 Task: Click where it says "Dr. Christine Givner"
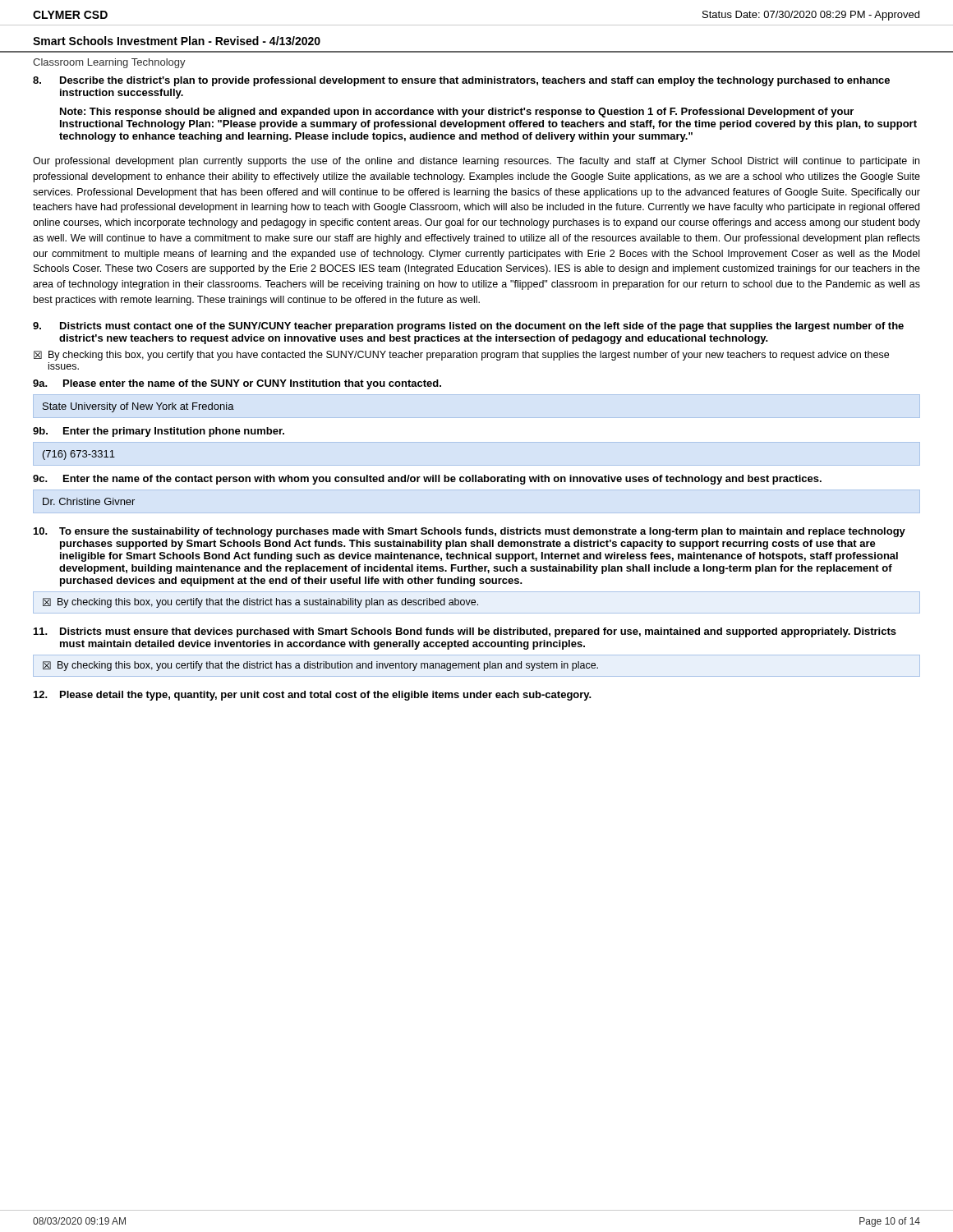88,501
